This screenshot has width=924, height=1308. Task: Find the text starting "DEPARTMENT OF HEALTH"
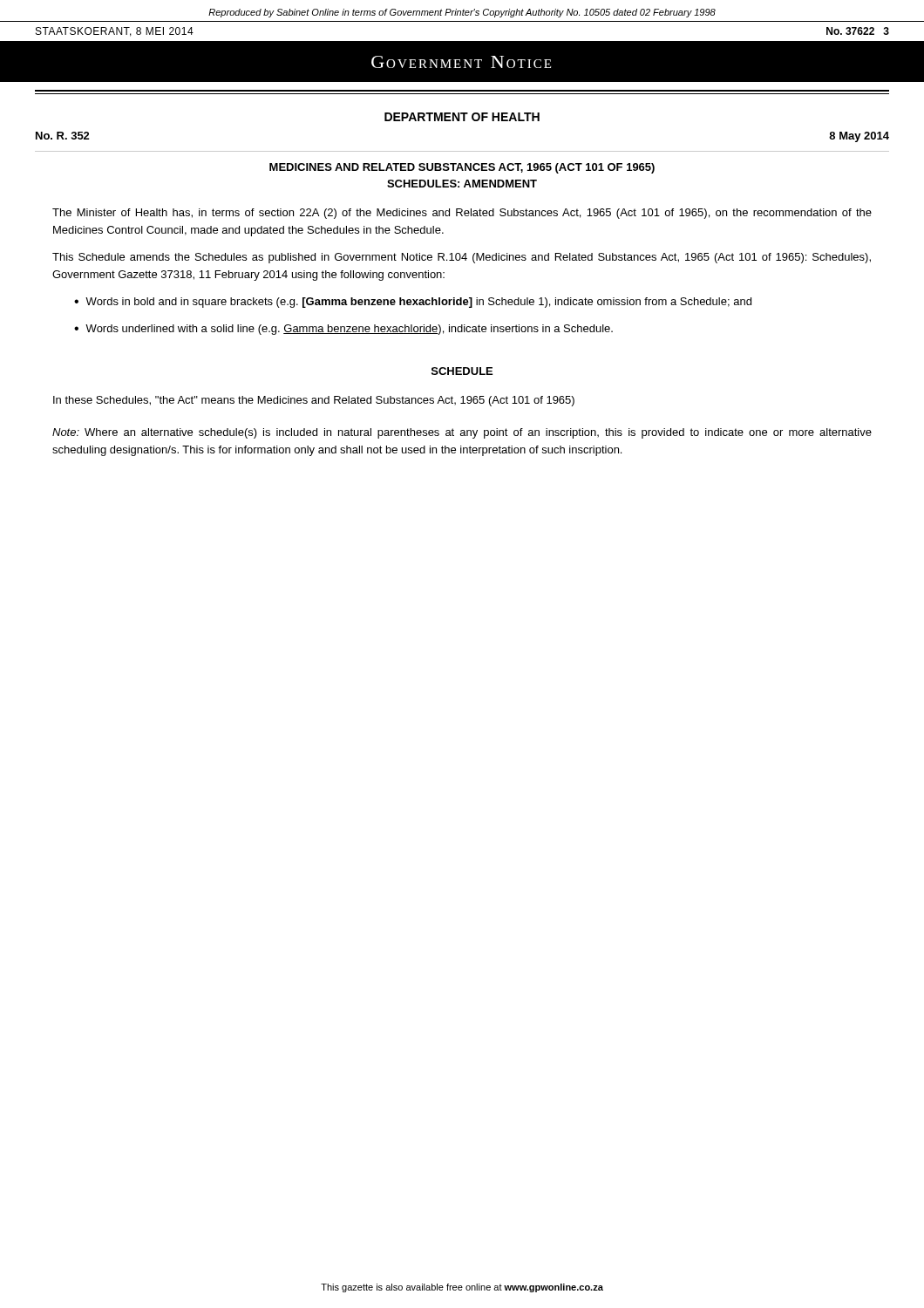coord(462,117)
